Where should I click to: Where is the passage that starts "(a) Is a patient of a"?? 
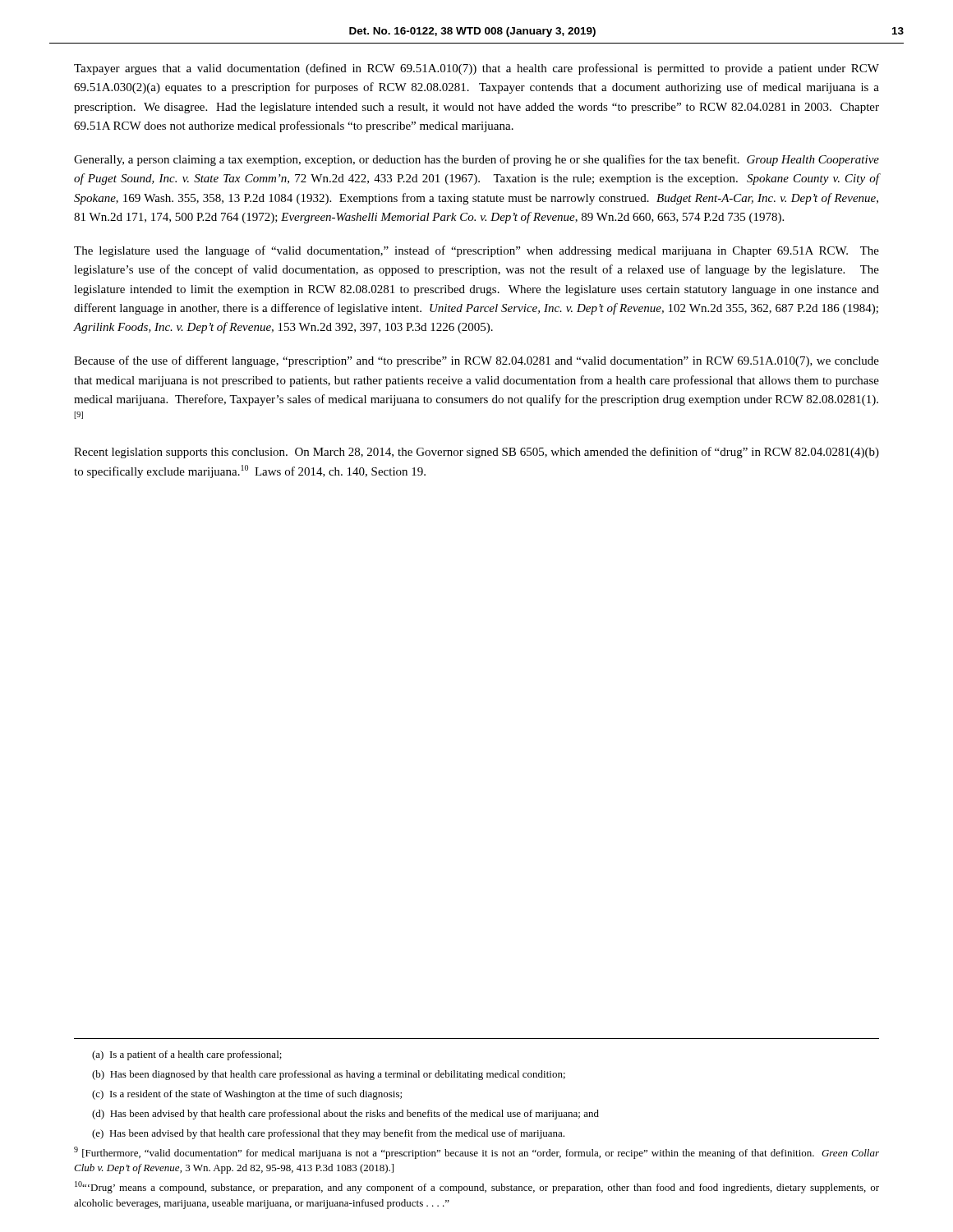coord(187,1054)
